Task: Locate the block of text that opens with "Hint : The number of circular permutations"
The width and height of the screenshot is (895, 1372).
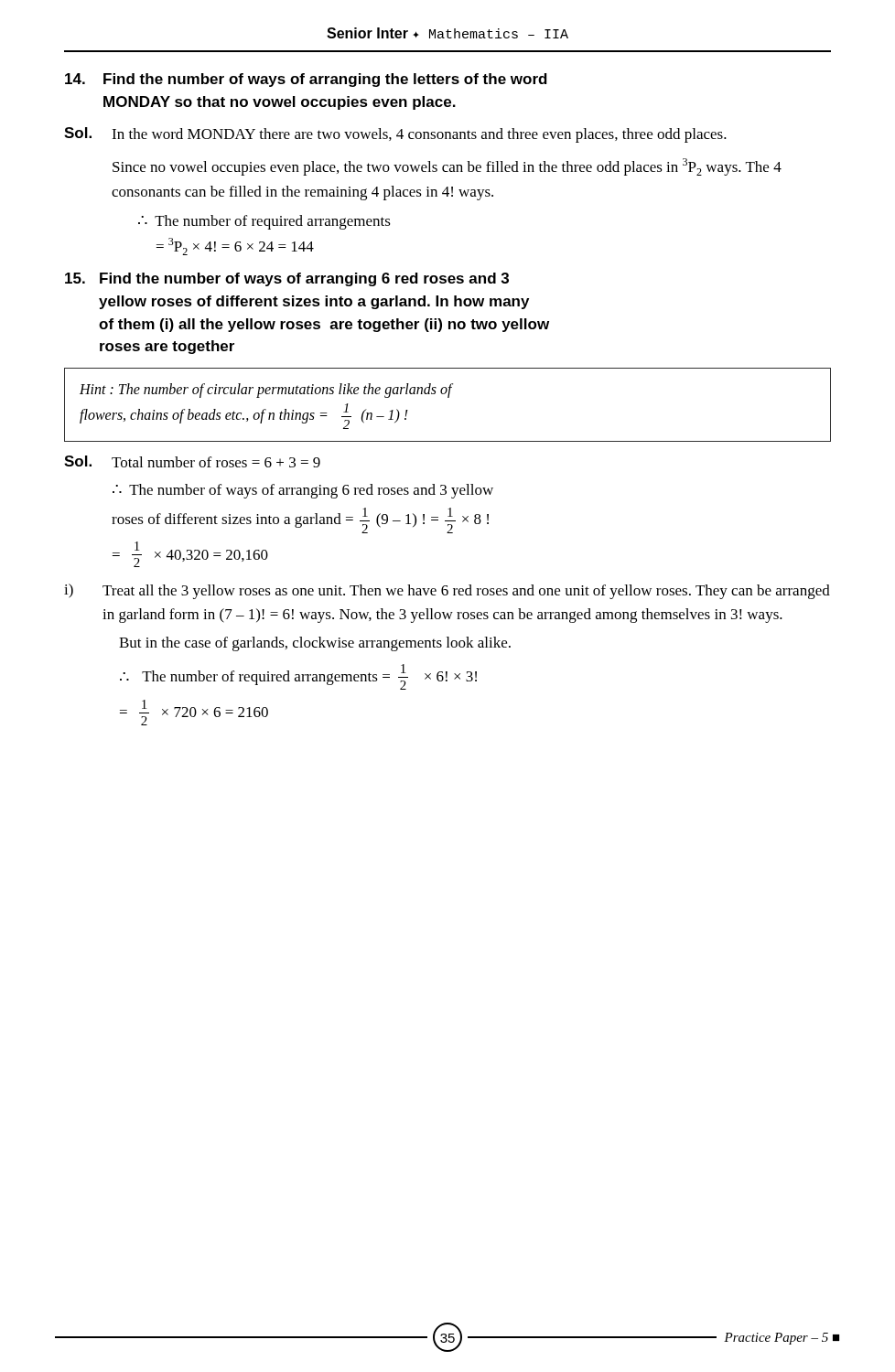Action: [x=266, y=406]
